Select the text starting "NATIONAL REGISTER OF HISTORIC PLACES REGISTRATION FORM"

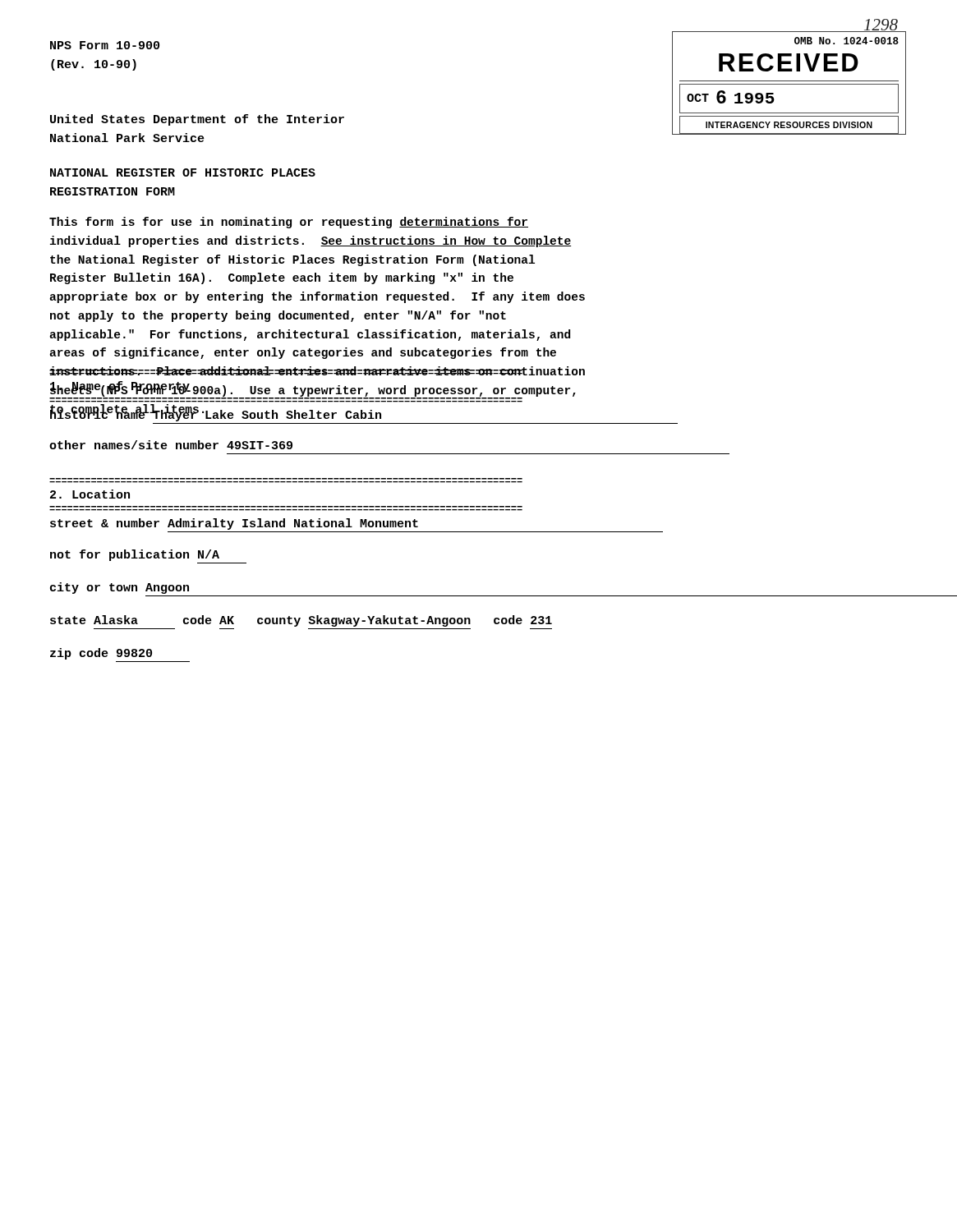click(182, 183)
